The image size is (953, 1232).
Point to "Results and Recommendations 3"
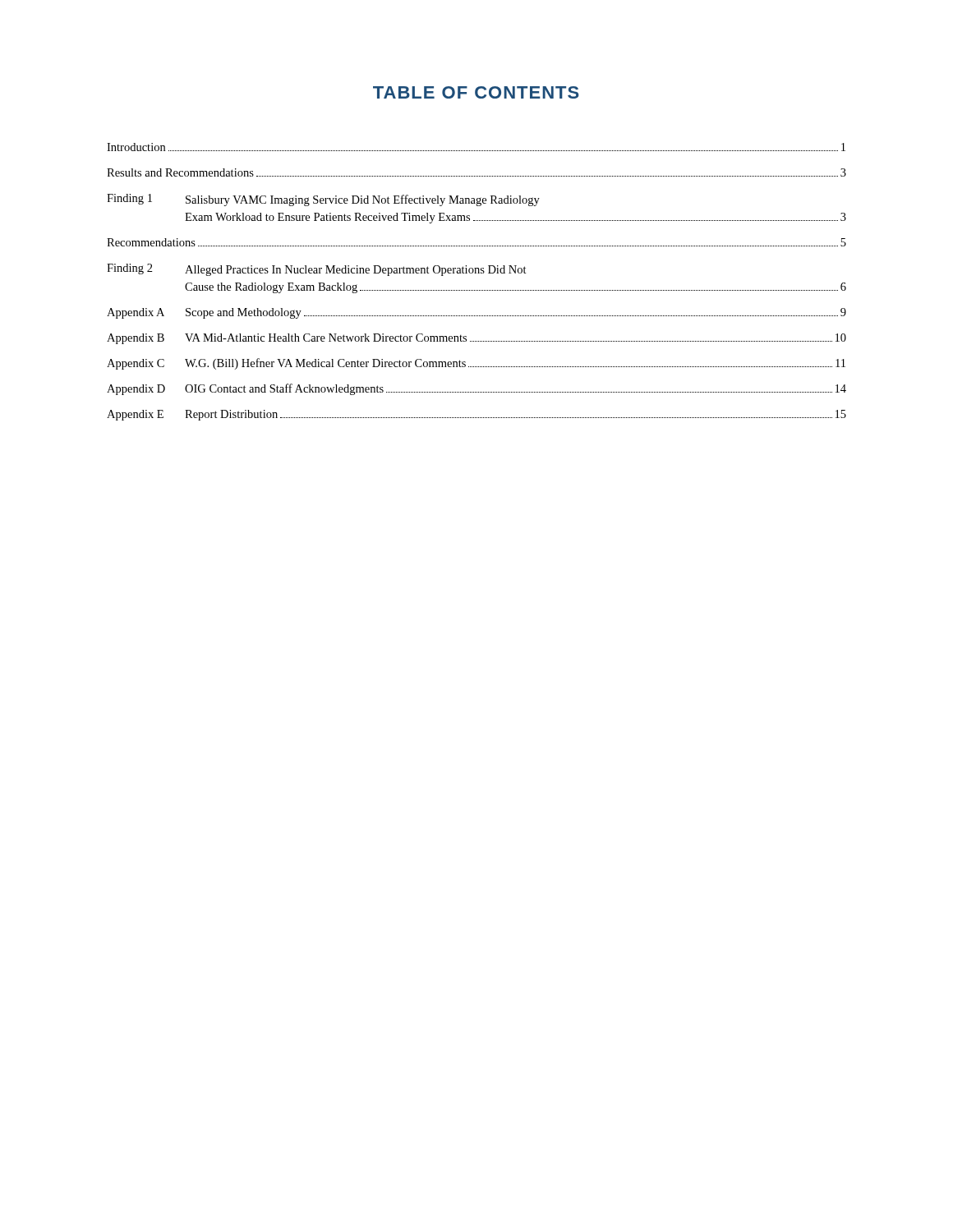coord(476,173)
